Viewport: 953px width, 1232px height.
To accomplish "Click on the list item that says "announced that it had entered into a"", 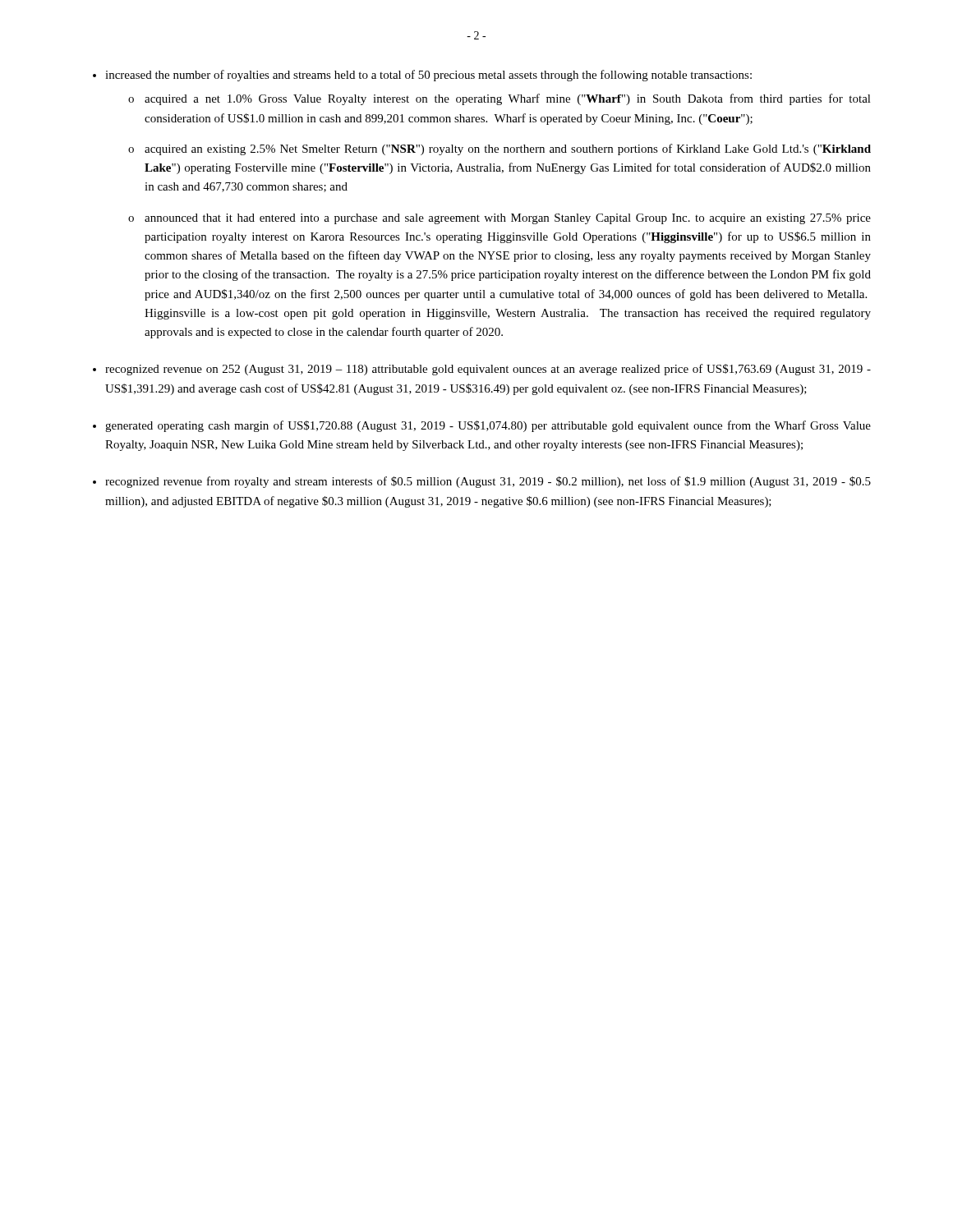I will coord(508,275).
